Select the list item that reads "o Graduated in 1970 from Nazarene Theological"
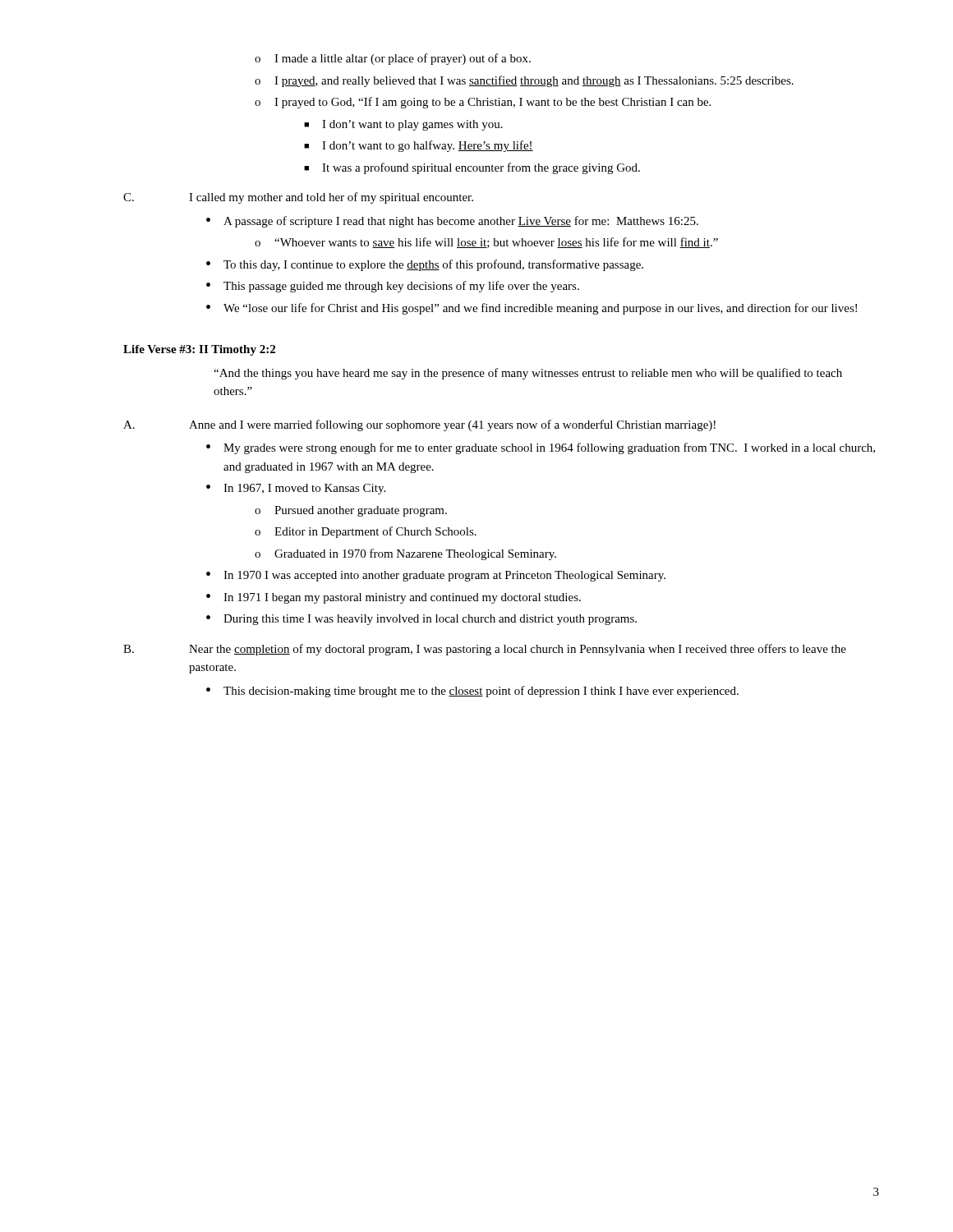The width and height of the screenshot is (953, 1232). pos(405,554)
